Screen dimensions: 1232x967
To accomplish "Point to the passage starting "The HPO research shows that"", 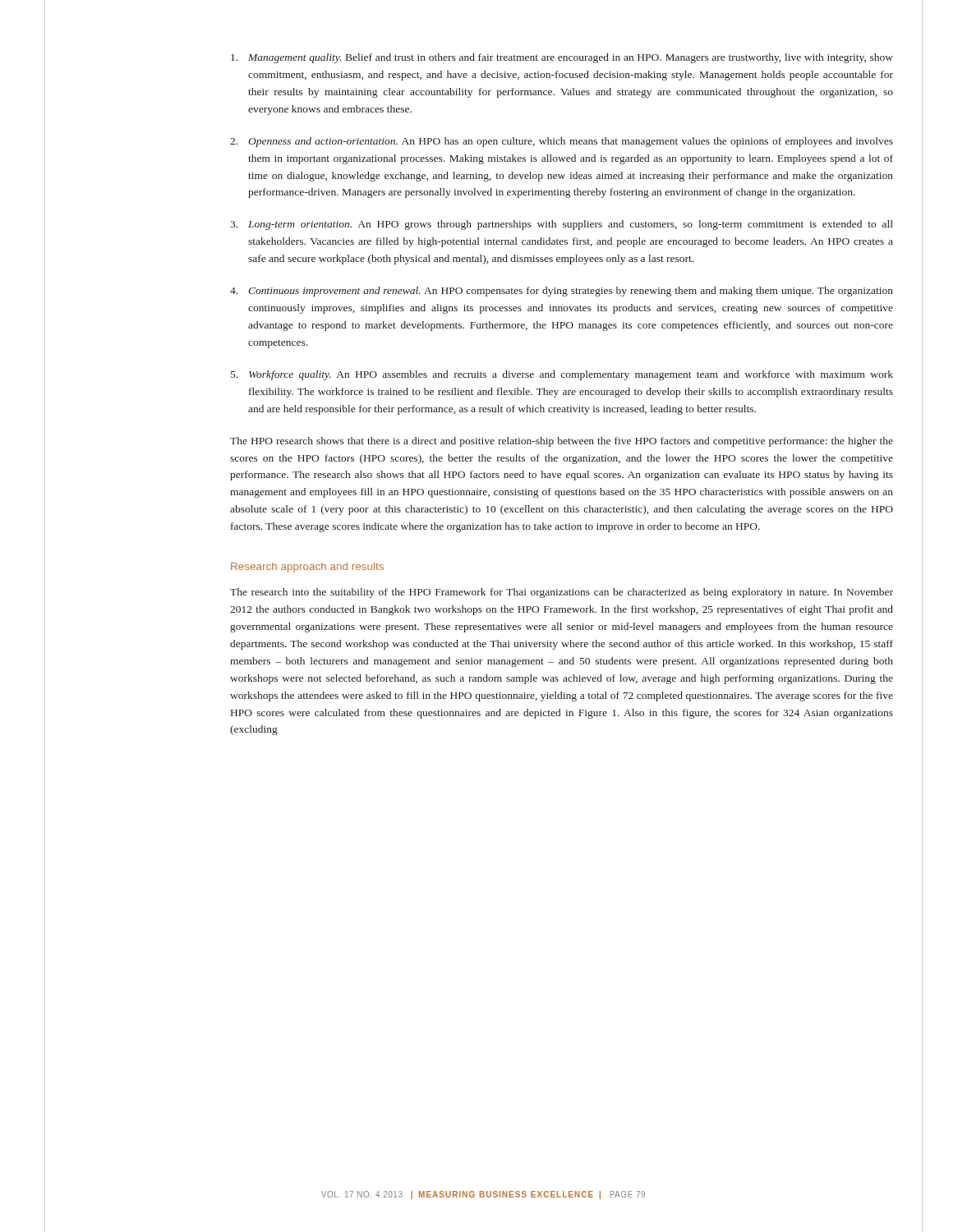I will (562, 483).
